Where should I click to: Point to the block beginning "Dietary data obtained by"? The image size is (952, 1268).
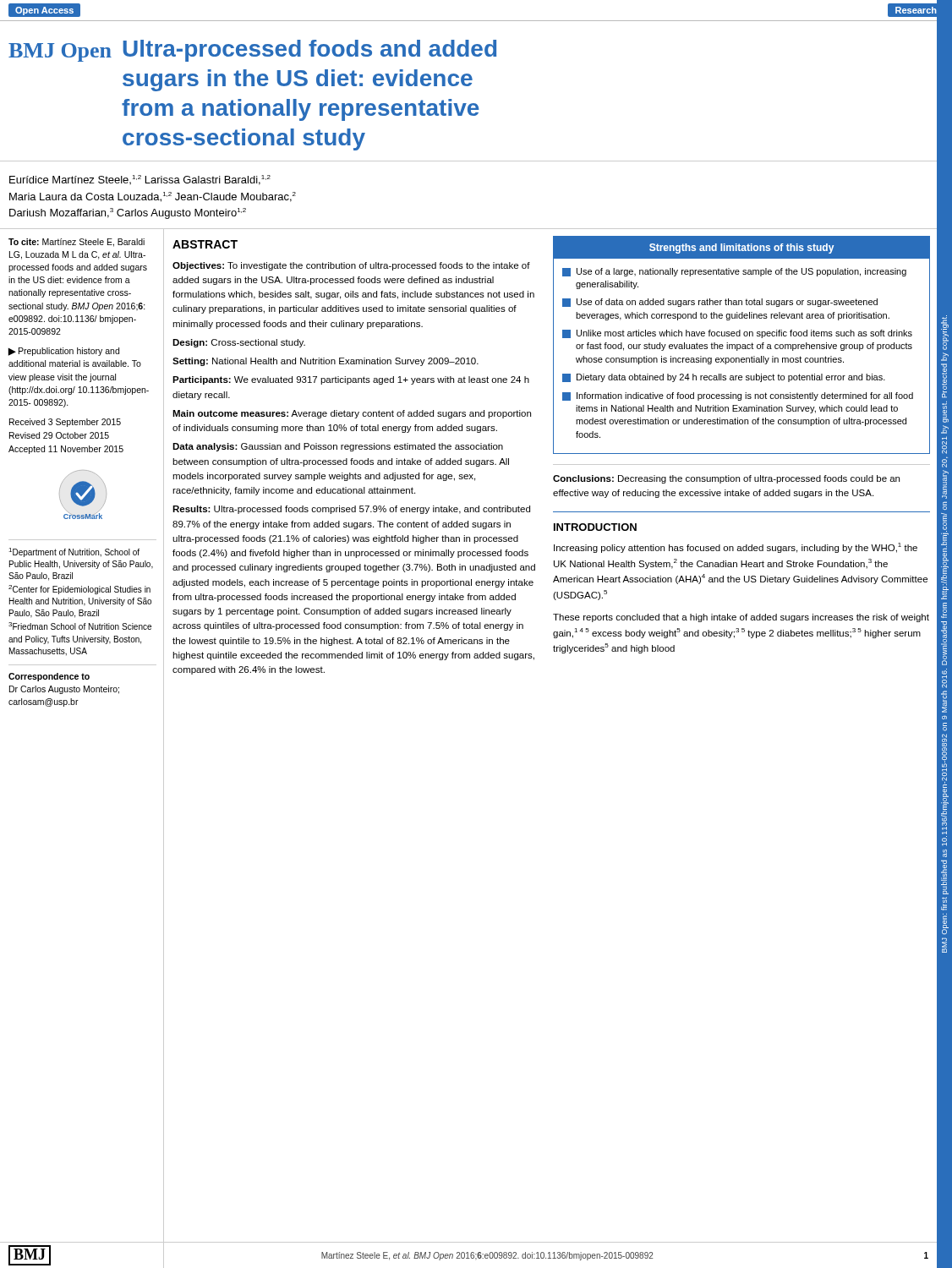(724, 378)
